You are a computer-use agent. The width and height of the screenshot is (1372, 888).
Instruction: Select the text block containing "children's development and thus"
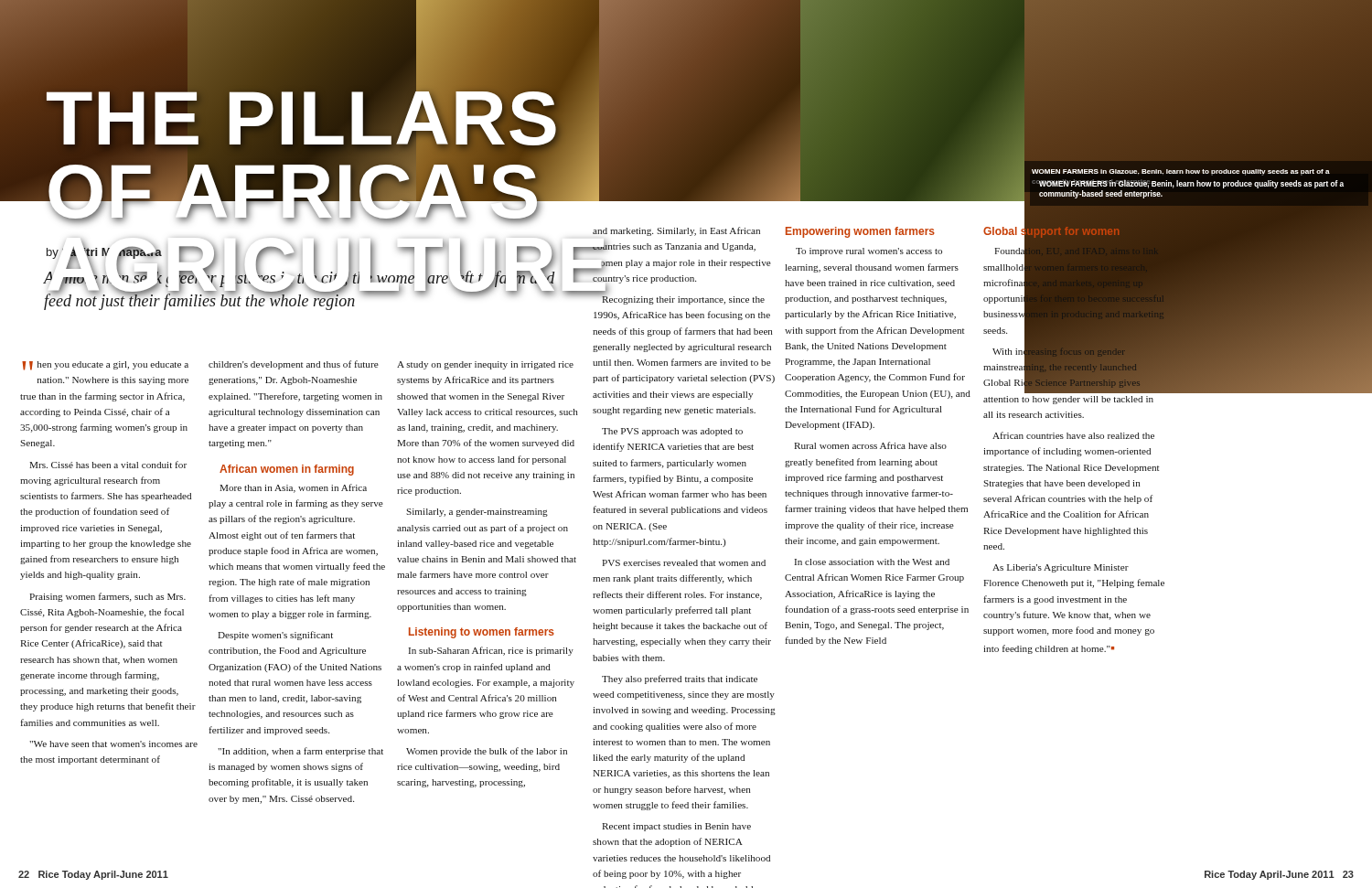[298, 582]
